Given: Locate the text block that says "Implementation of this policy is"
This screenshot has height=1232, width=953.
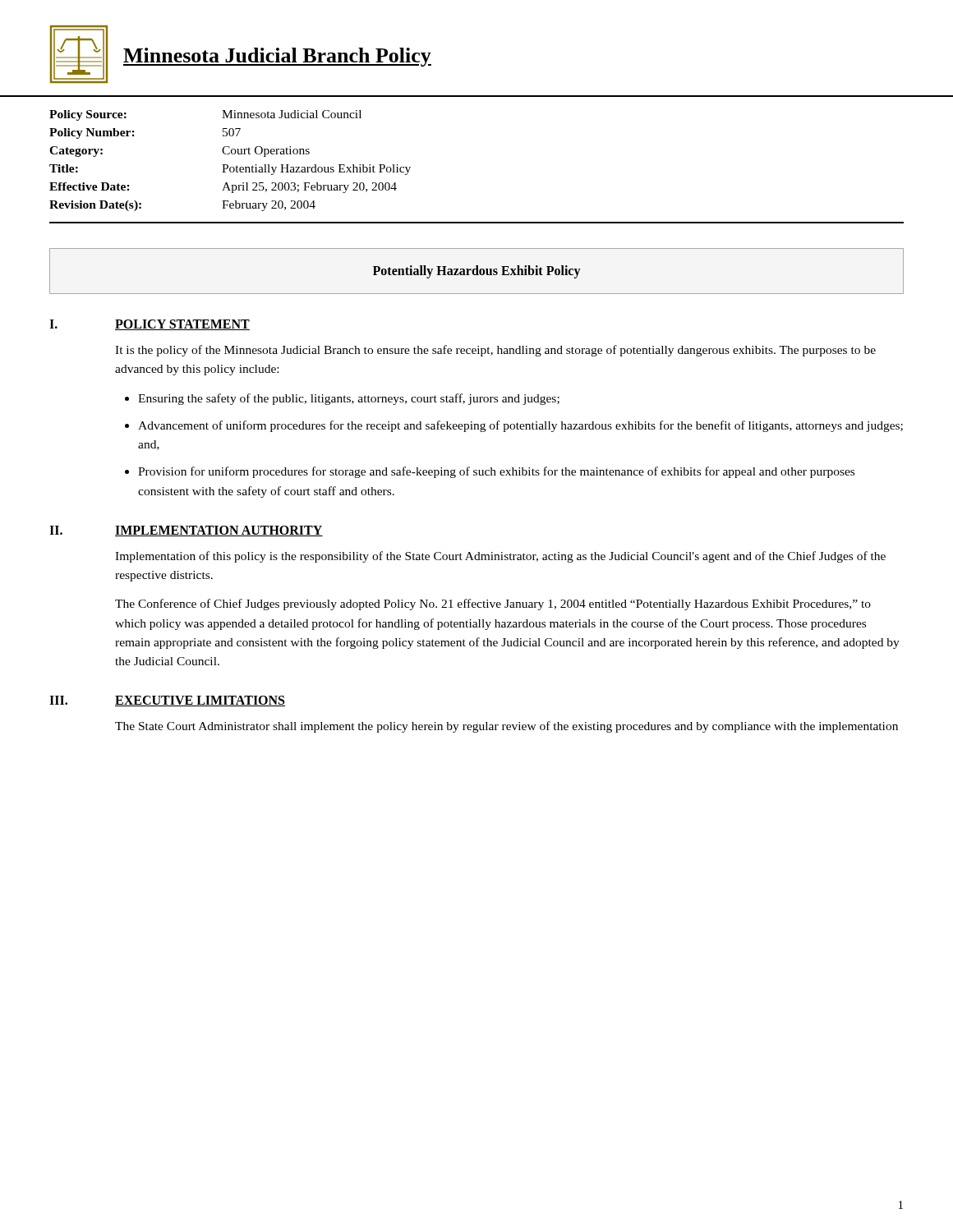Looking at the screenshot, I should (x=509, y=565).
